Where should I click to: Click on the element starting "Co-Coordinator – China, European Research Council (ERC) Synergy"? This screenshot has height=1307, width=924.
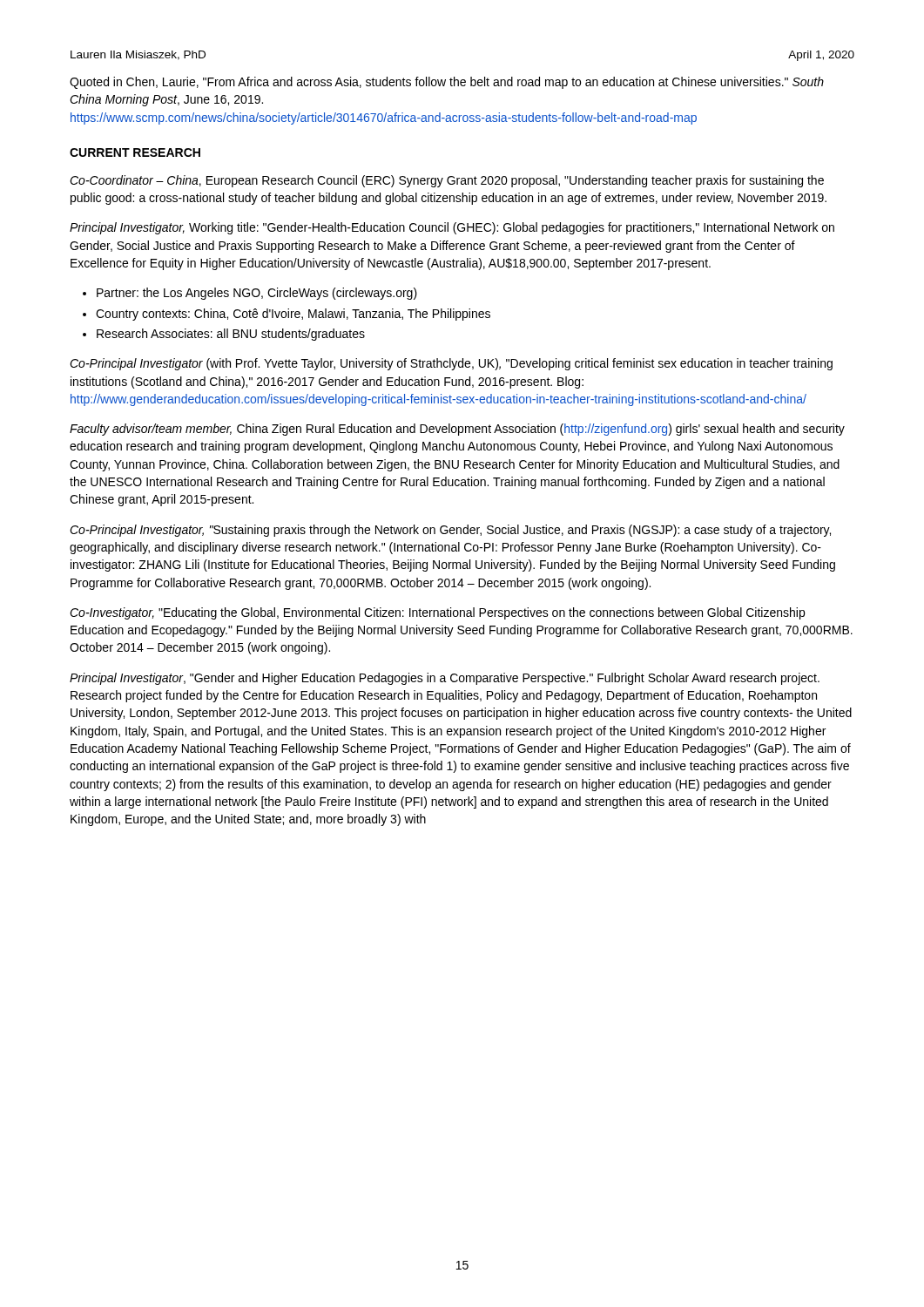[449, 189]
